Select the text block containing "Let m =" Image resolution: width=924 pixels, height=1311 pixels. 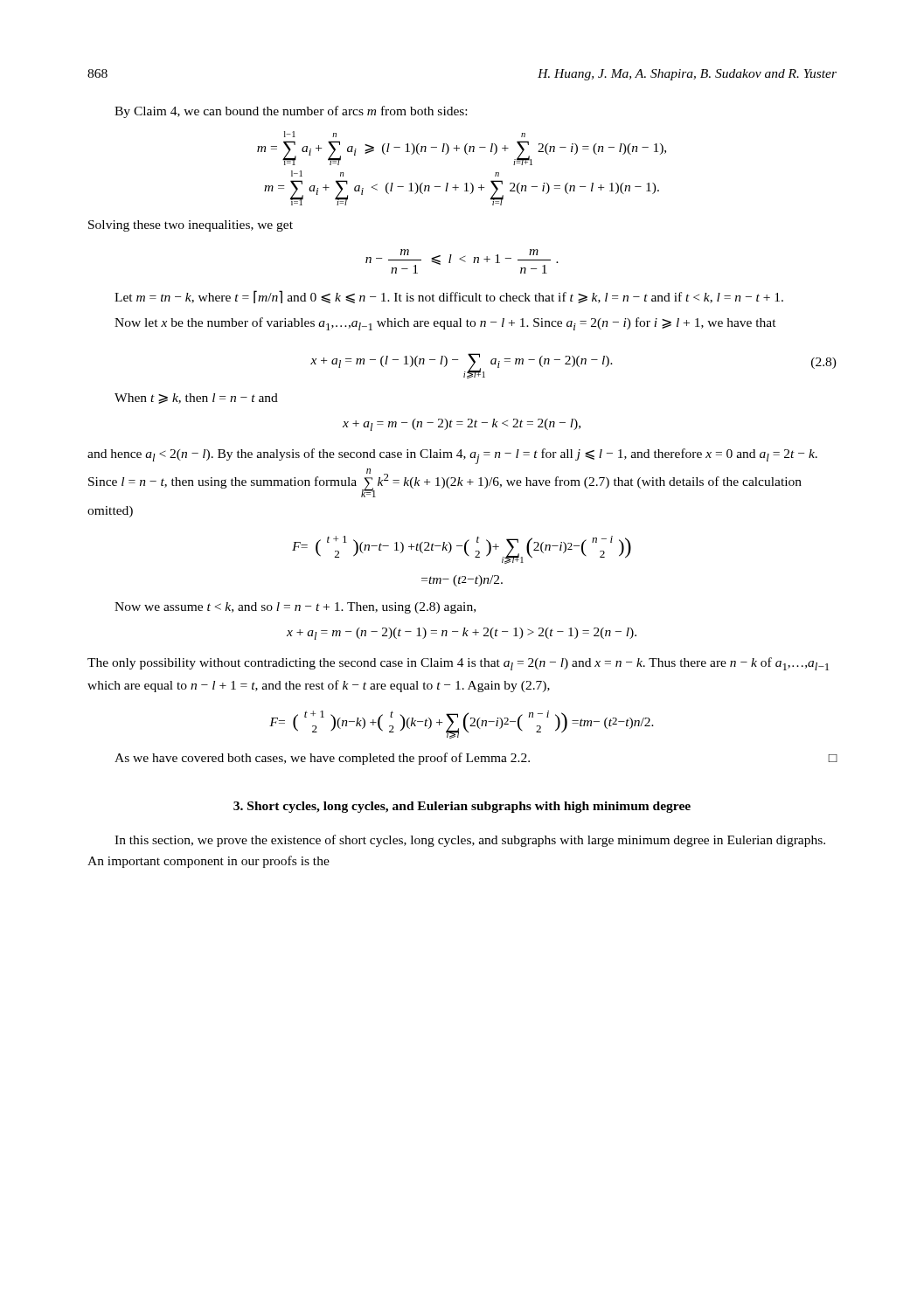tap(449, 297)
